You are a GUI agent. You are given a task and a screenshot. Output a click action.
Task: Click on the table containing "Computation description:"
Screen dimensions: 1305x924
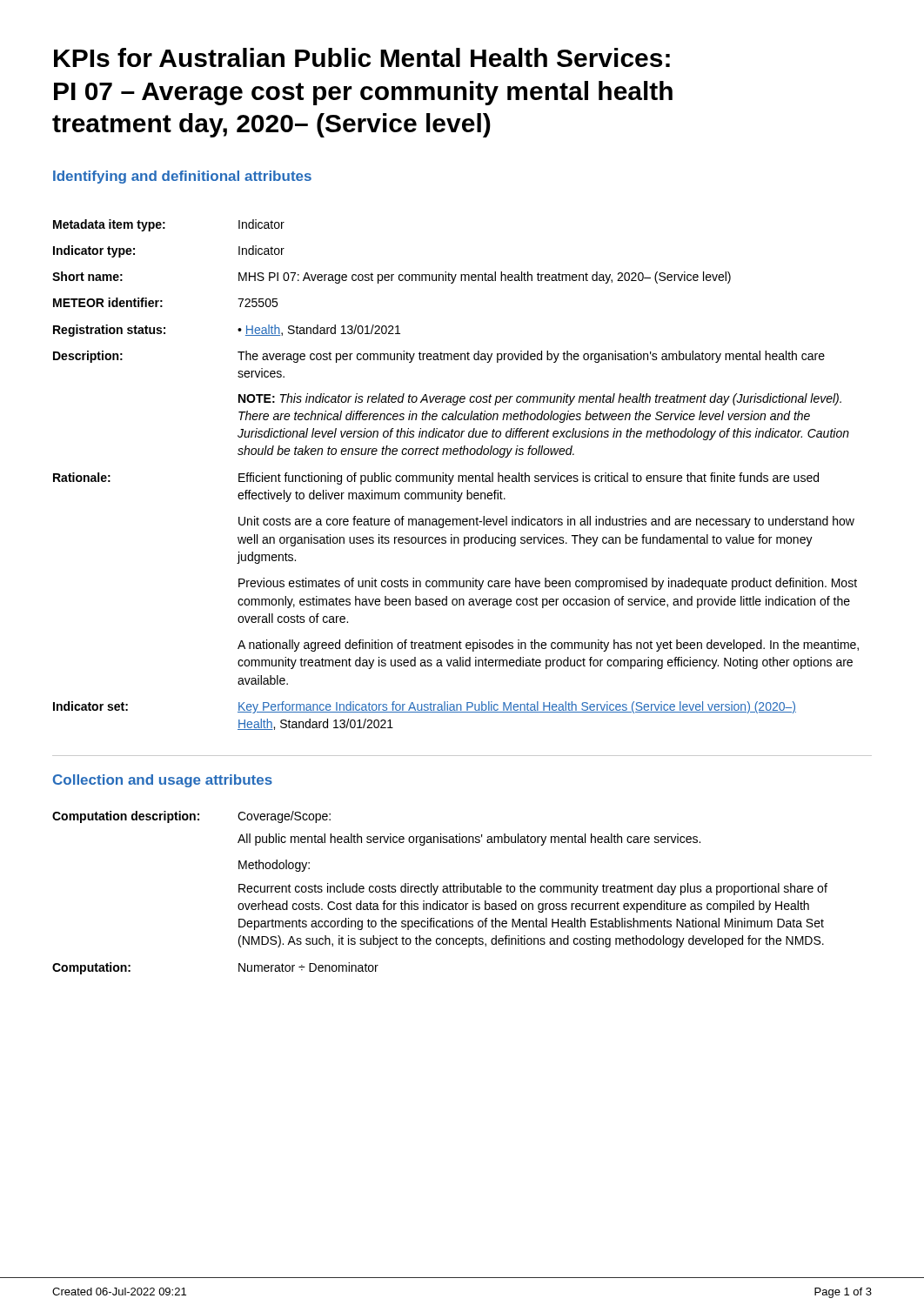[462, 892]
